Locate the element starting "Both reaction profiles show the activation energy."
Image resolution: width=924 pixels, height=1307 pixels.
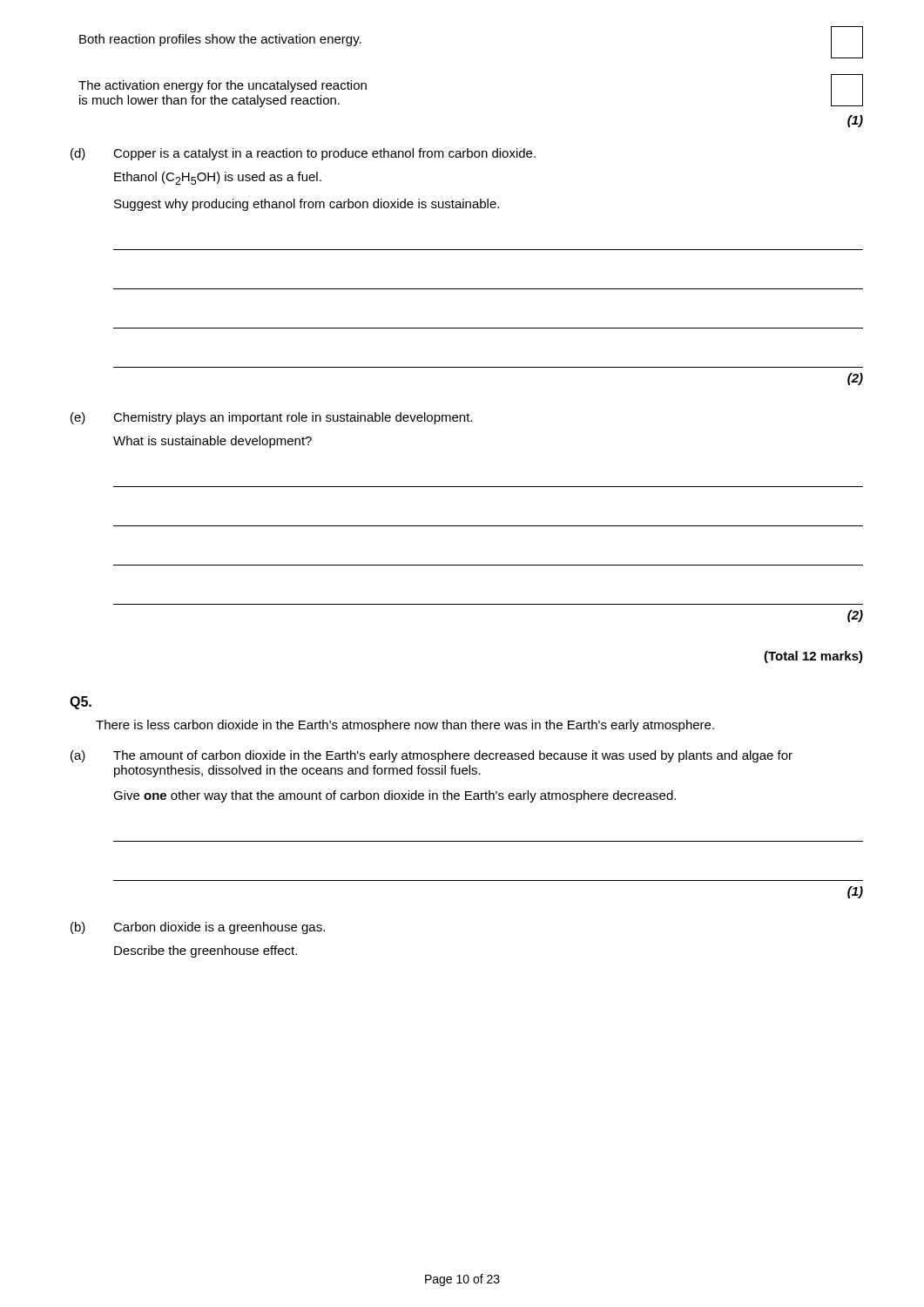(x=213, y=42)
